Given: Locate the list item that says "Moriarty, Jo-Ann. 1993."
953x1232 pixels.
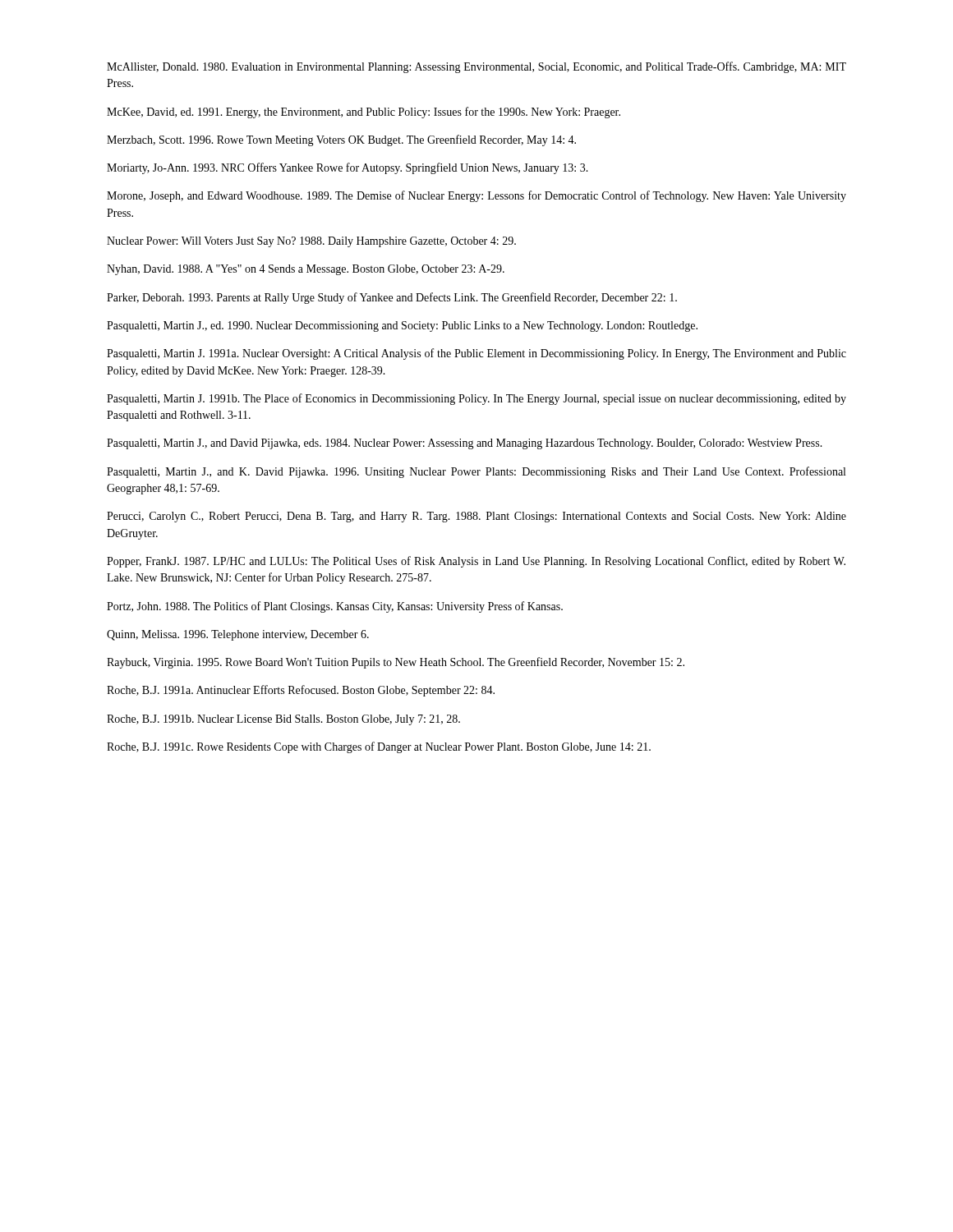Looking at the screenshot, I should [x=348, y=168].
